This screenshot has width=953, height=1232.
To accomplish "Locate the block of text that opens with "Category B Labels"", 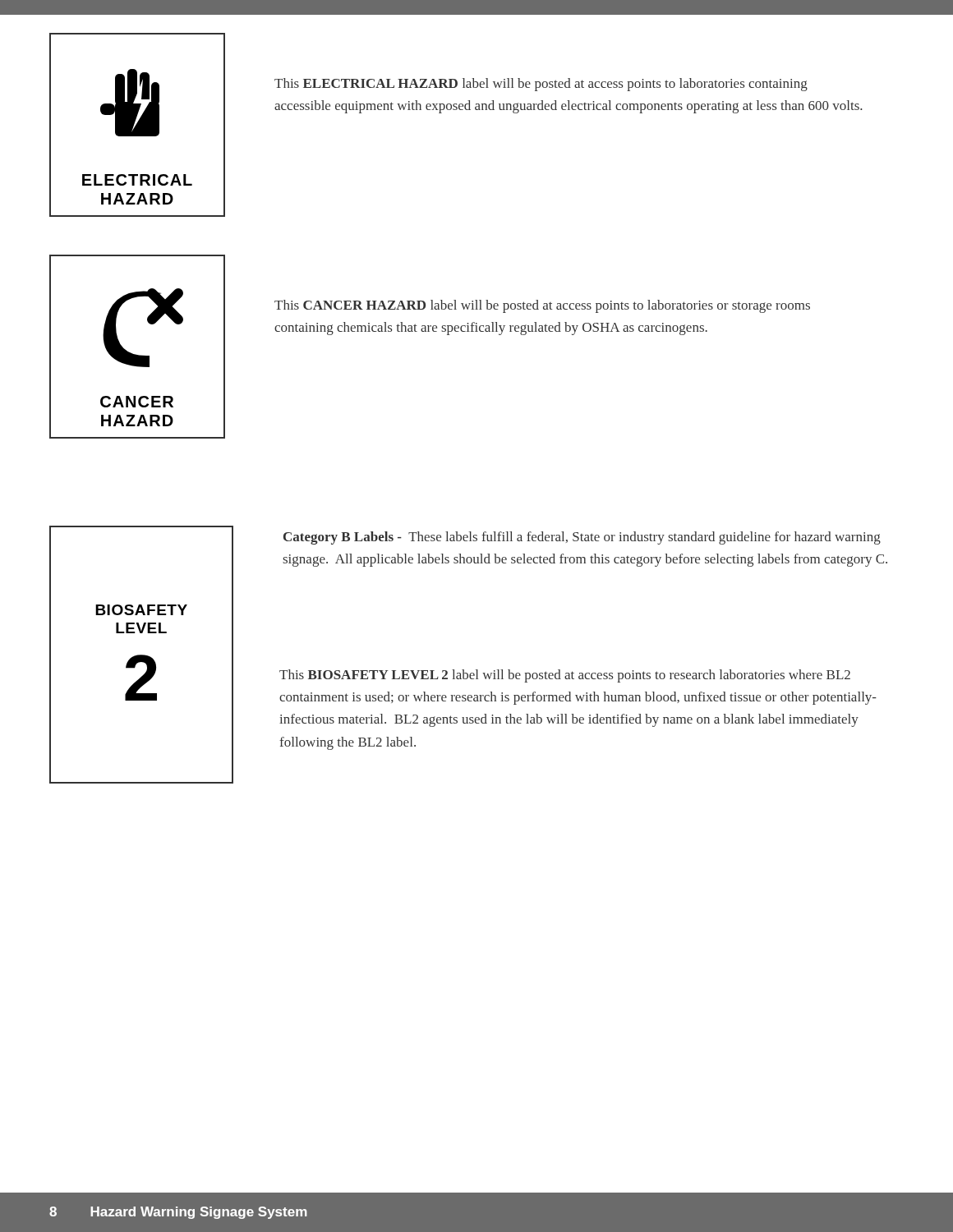I will [586, 548].
